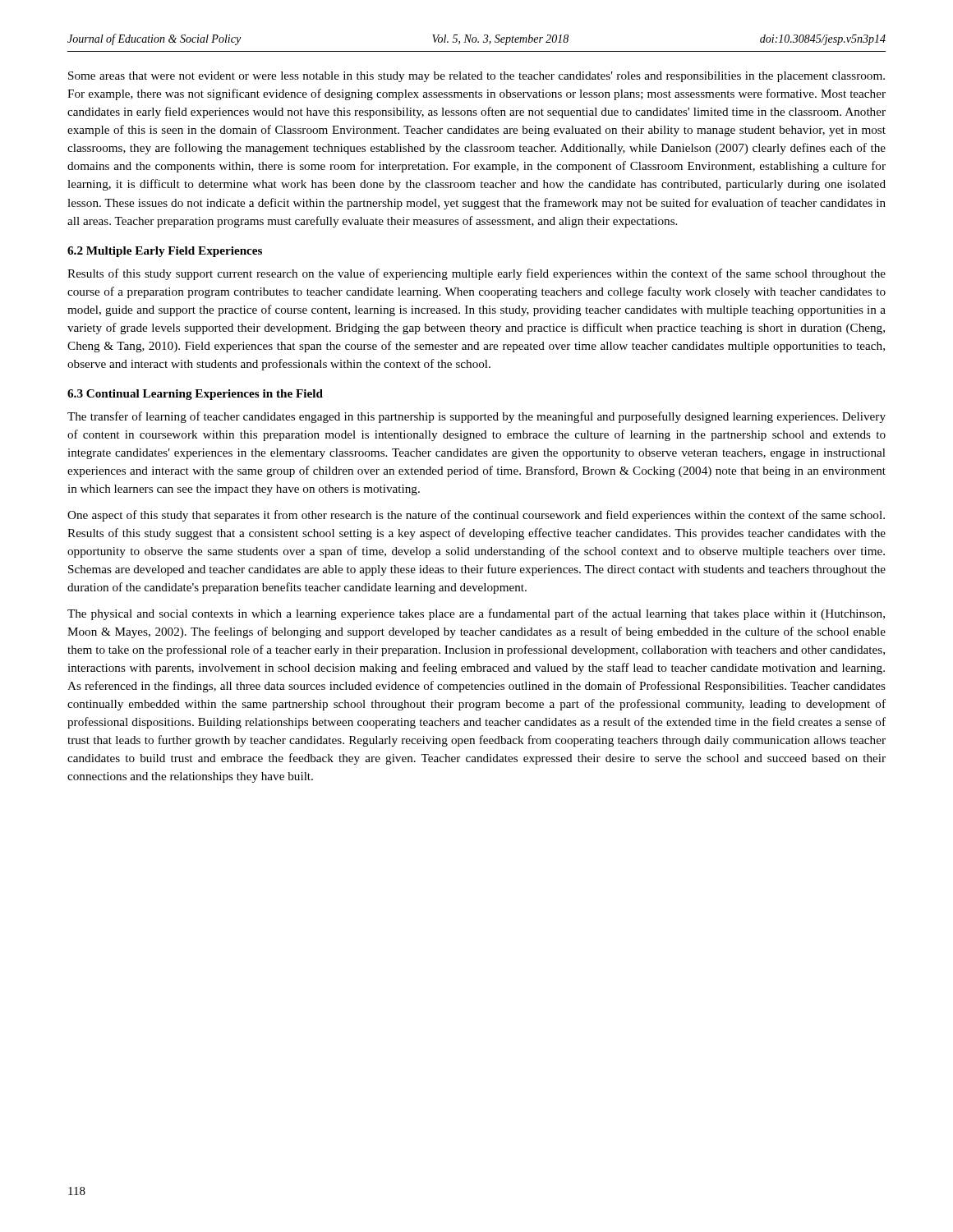Click on the text block starting "The physical and social contexts in which a"
The width and height of the screenshot is (953, 1232).
(x=476, y=695)
